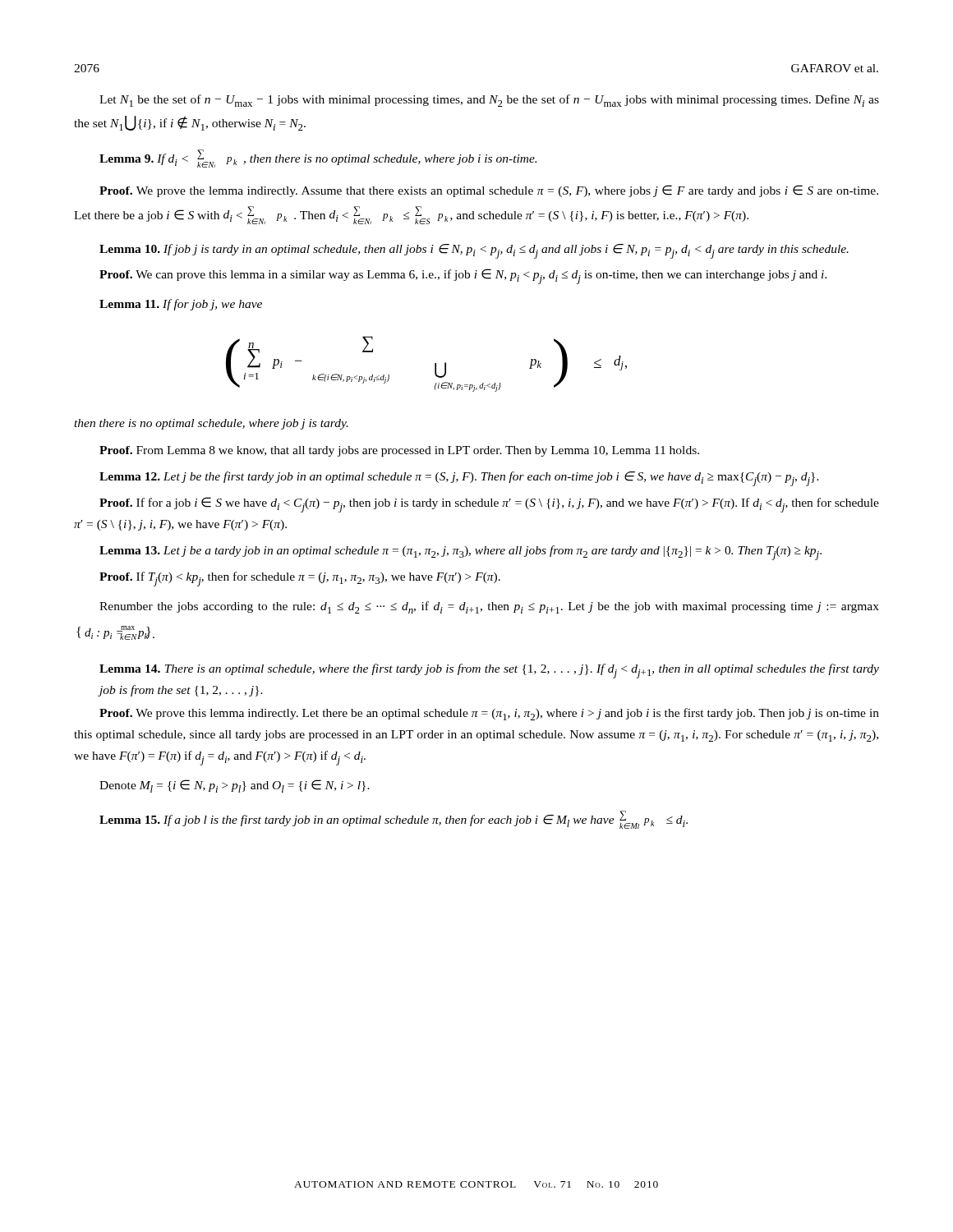This screenshot has width=953, height=1232.
Task: Navigate to the block starting "then there is"
Action: [211, 424]
